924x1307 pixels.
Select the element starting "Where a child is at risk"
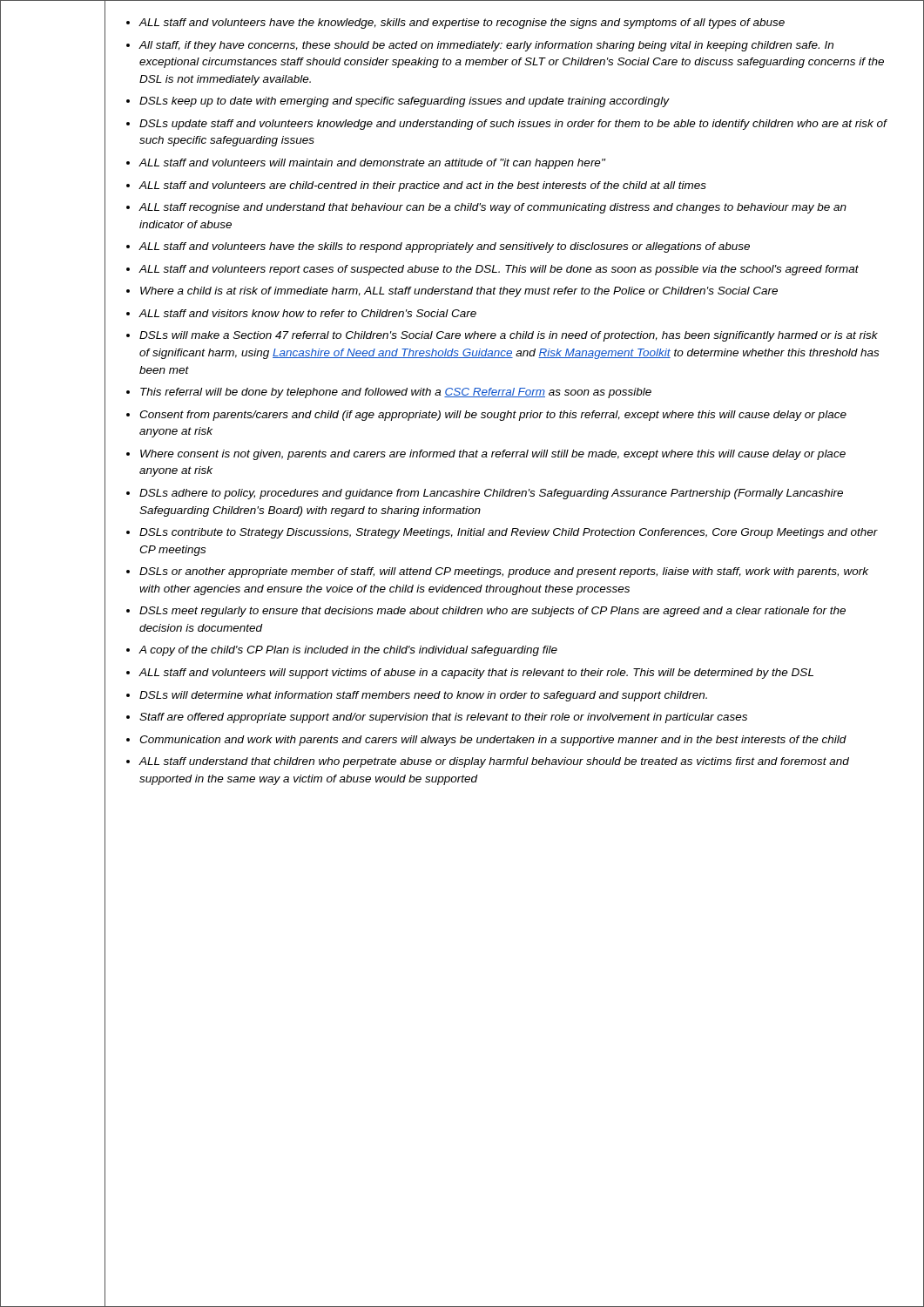(459, 291)
